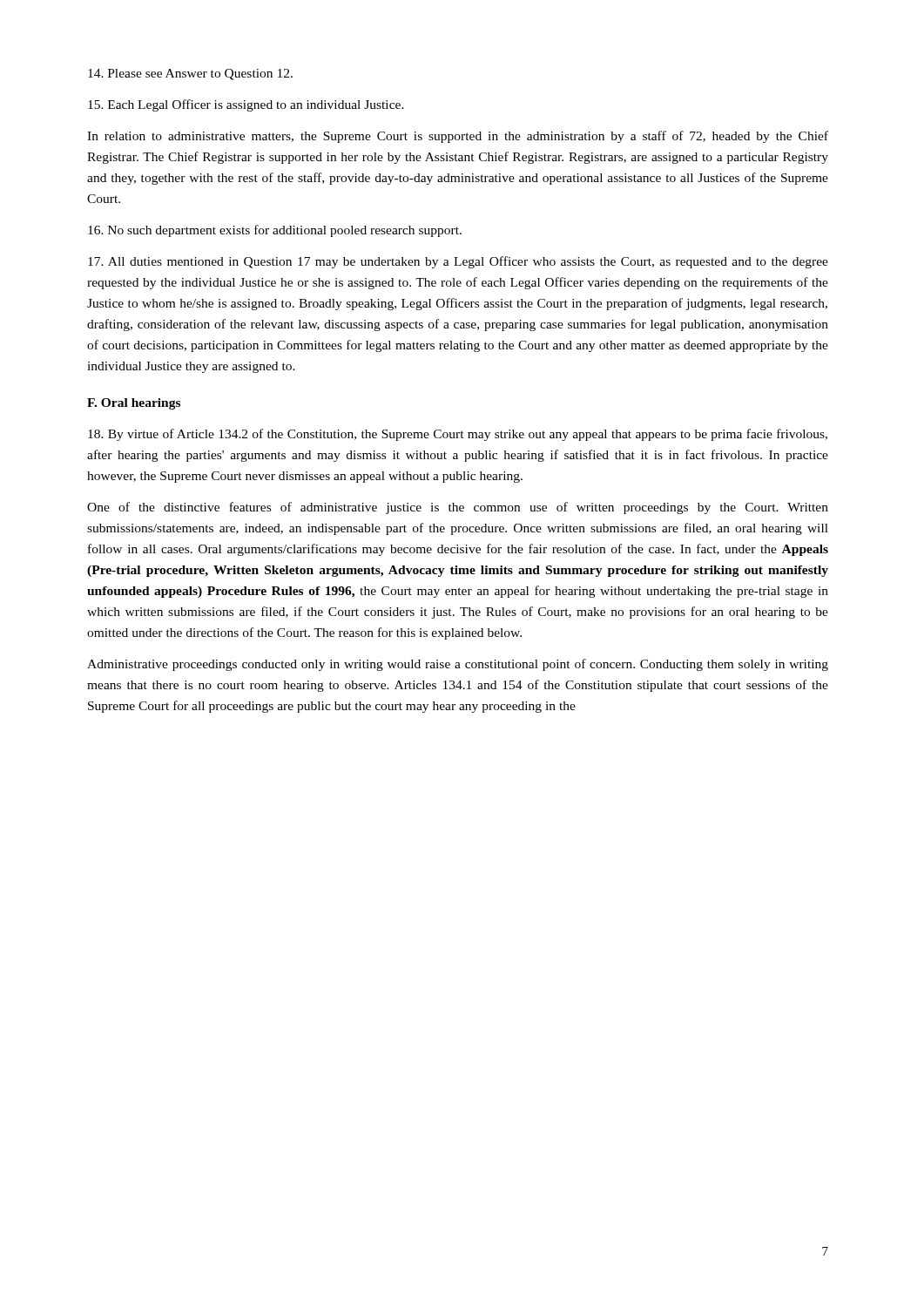Screen dimensions: 1307x924
Task: Locate the passage starting "In relation to"
Action: pyautogui.click(x=458, y=167)
